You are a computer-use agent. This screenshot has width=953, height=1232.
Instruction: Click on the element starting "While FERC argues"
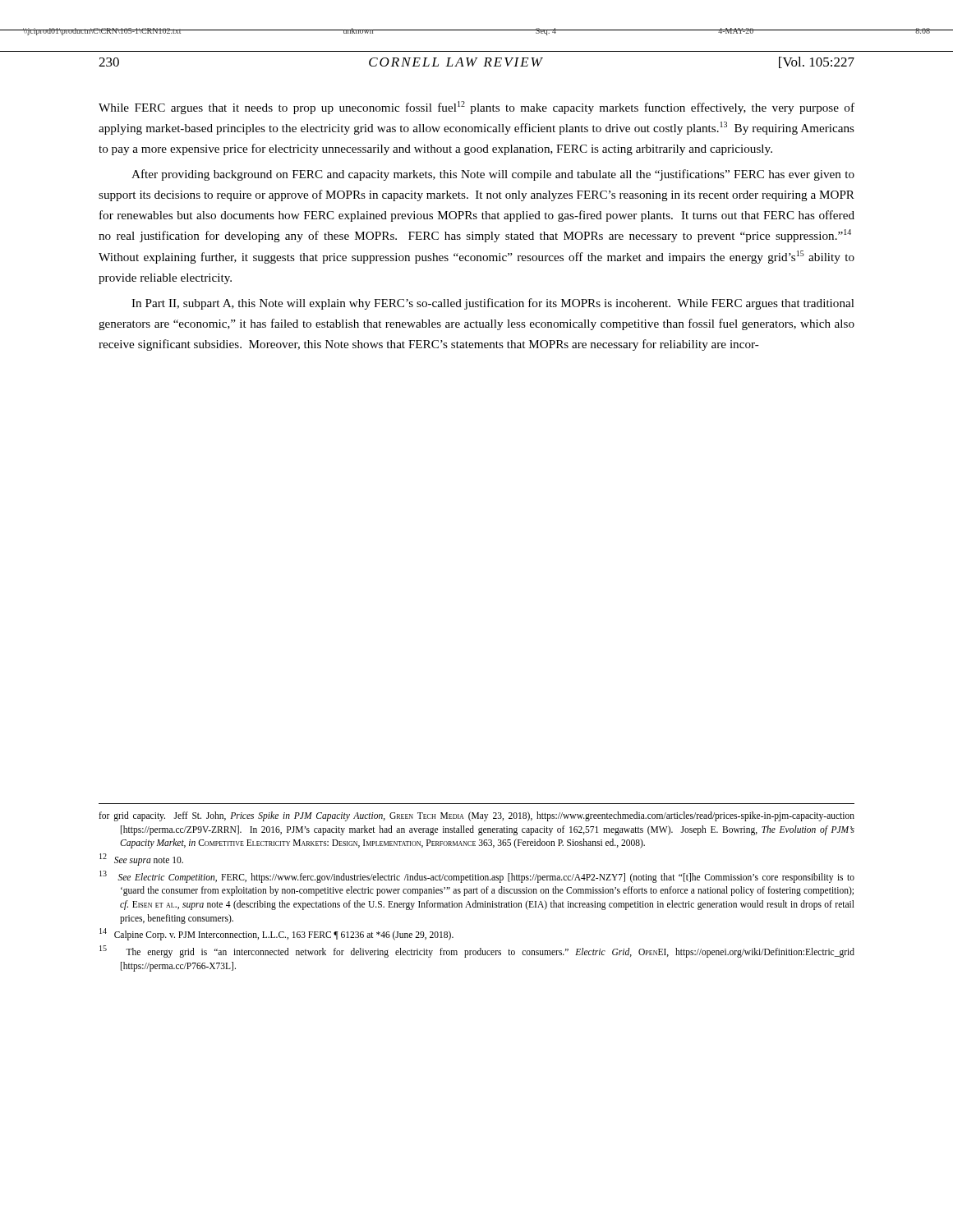tap(476, 128)
